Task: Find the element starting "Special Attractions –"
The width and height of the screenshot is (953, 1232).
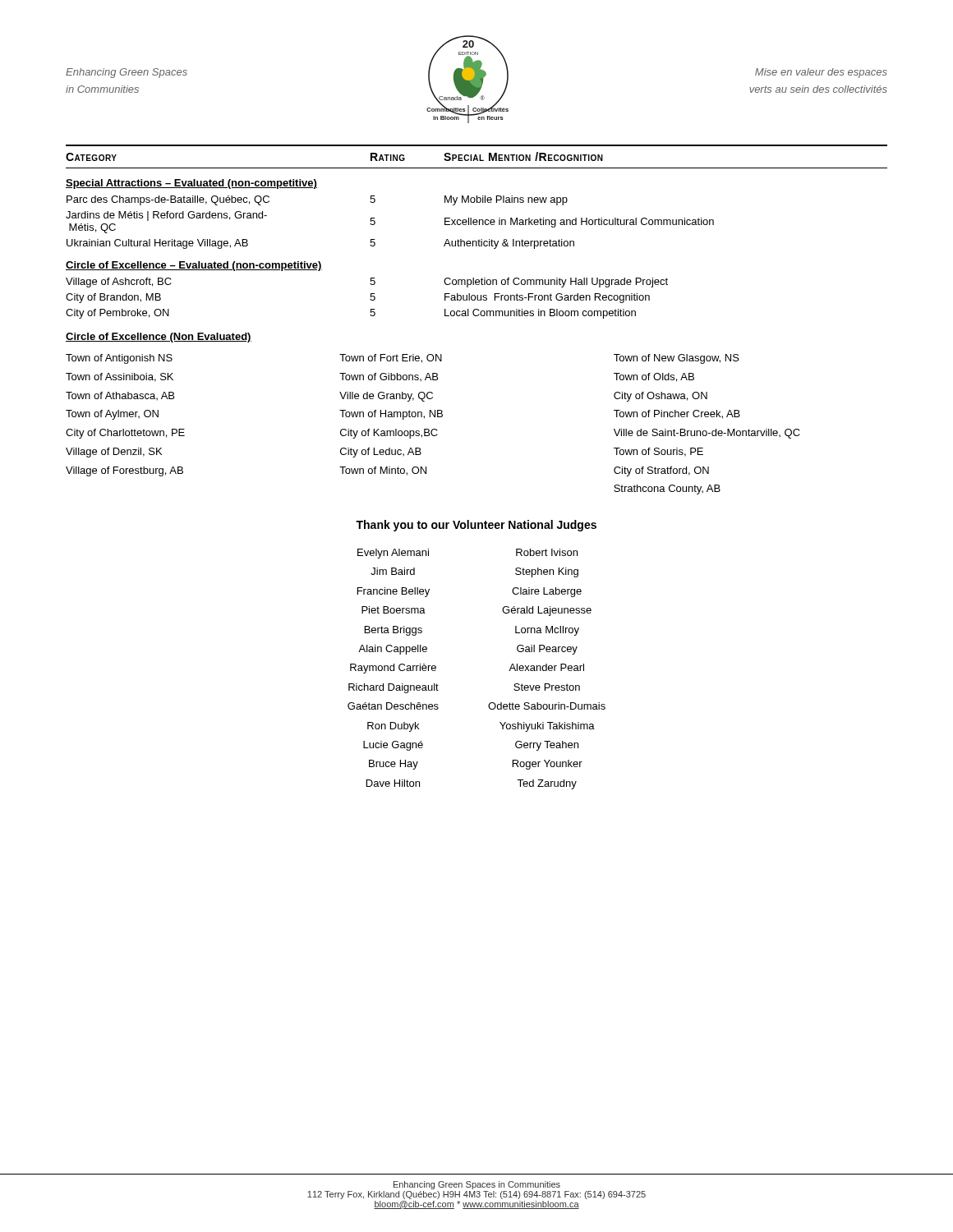Action: click(191, 183)
